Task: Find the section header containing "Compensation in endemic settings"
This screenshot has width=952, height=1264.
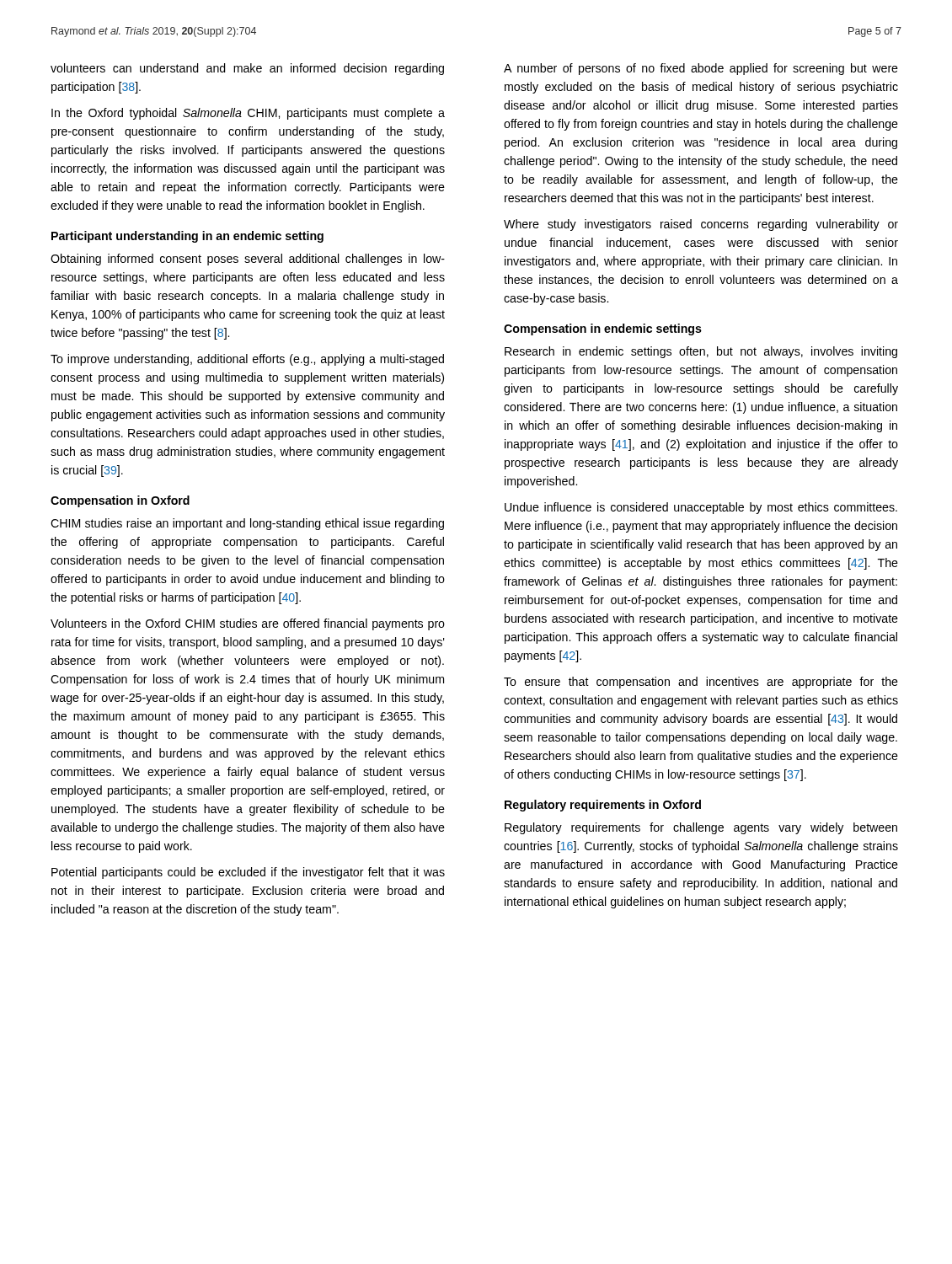Action: pos(603,329)
